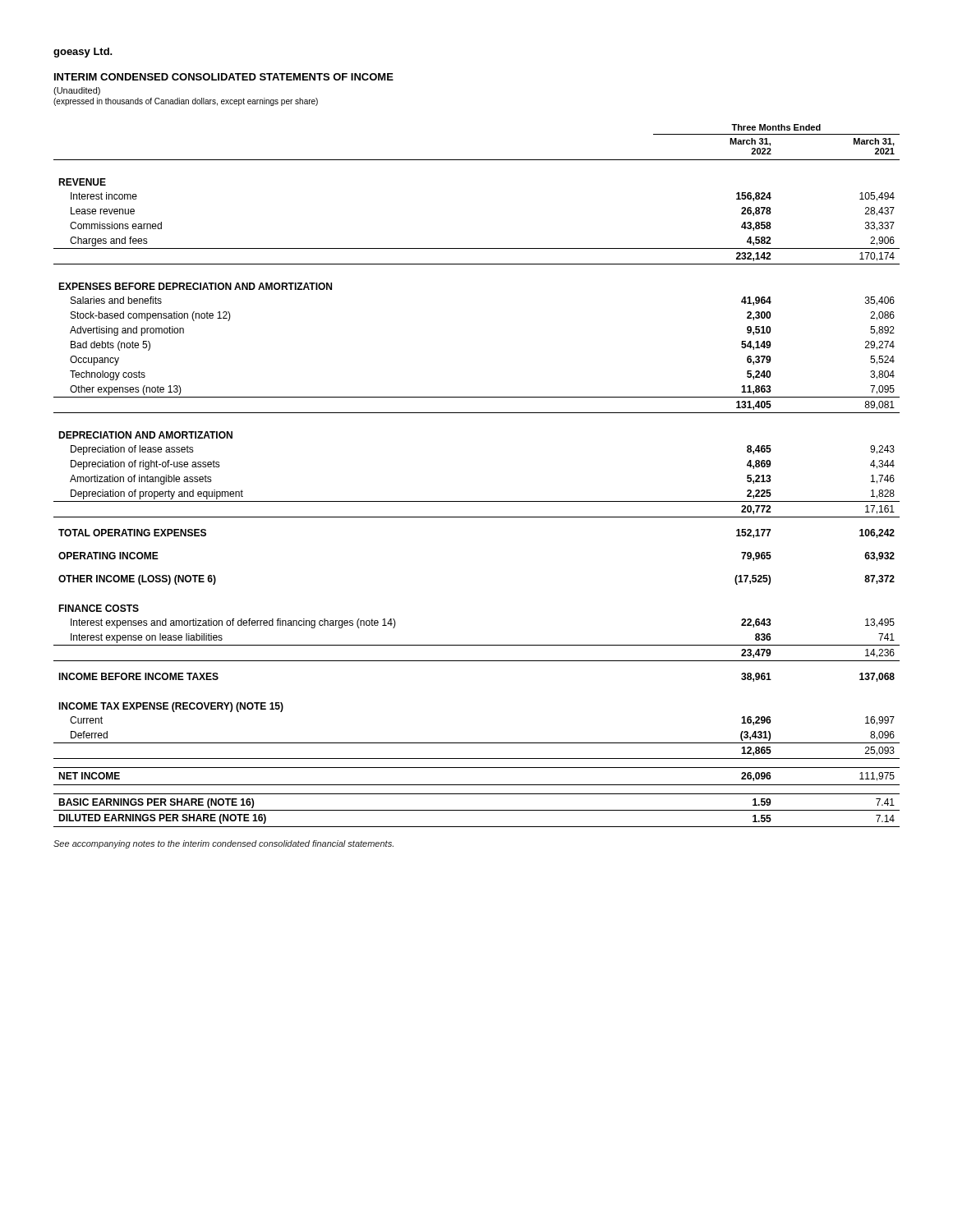Point to the text block starting "See accompanying notes"
The height and width of the screenshot is (1232, 953).
point(224,844)
